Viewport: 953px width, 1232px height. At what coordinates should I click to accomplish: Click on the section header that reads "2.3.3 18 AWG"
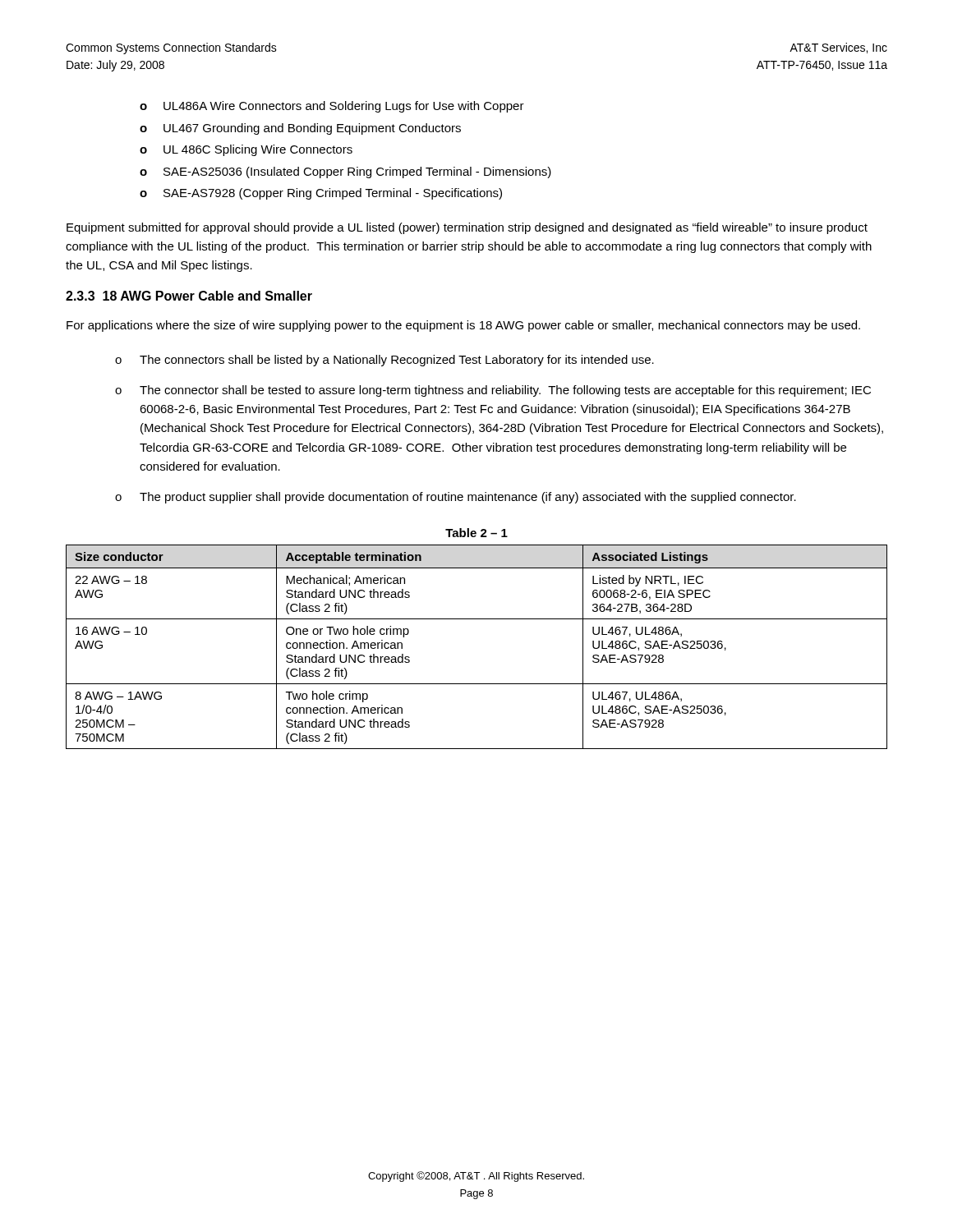coord(189,296)
